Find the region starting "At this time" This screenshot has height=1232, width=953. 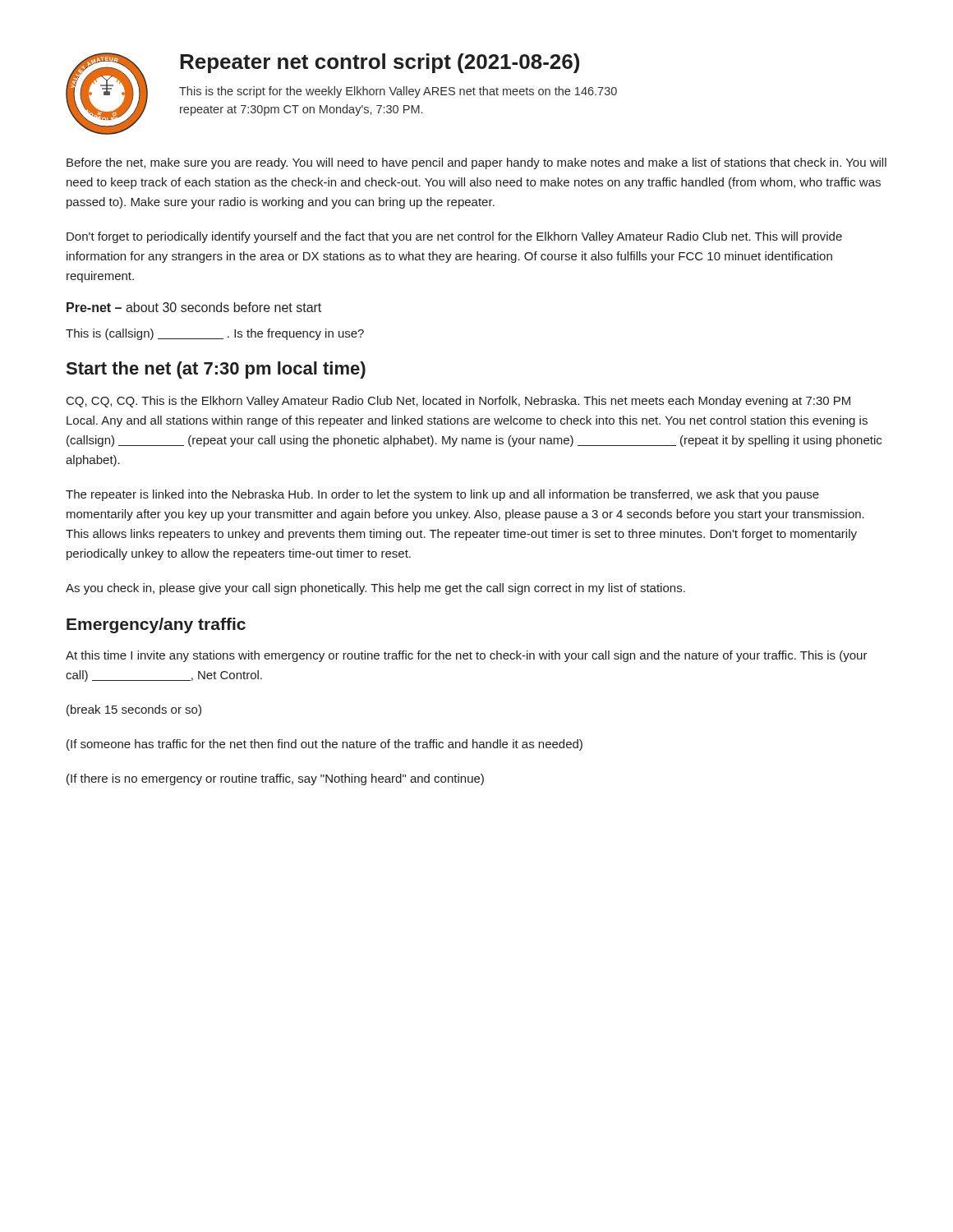(466, 665)
